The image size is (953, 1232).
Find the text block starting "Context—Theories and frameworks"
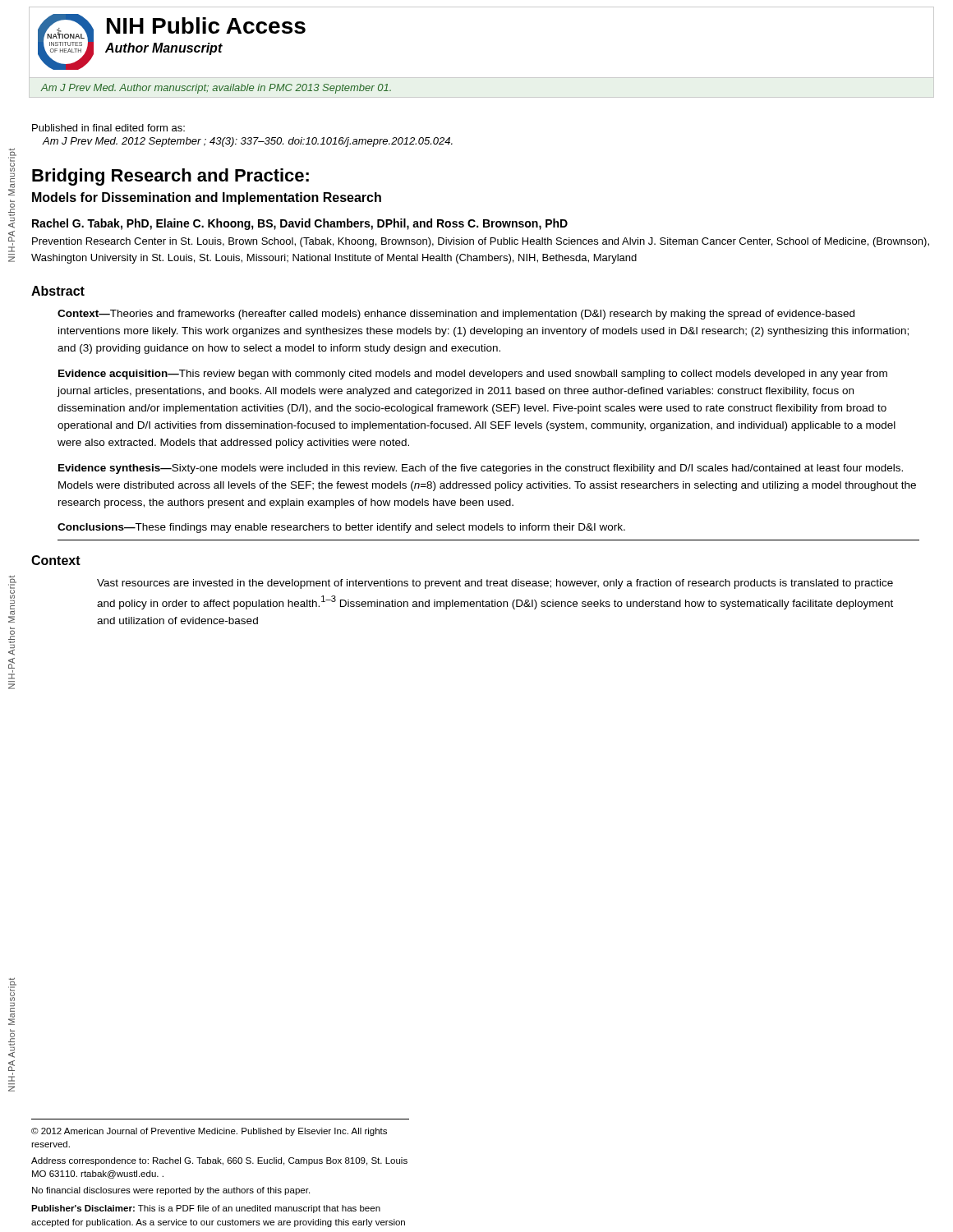click(x=484, y=331)
